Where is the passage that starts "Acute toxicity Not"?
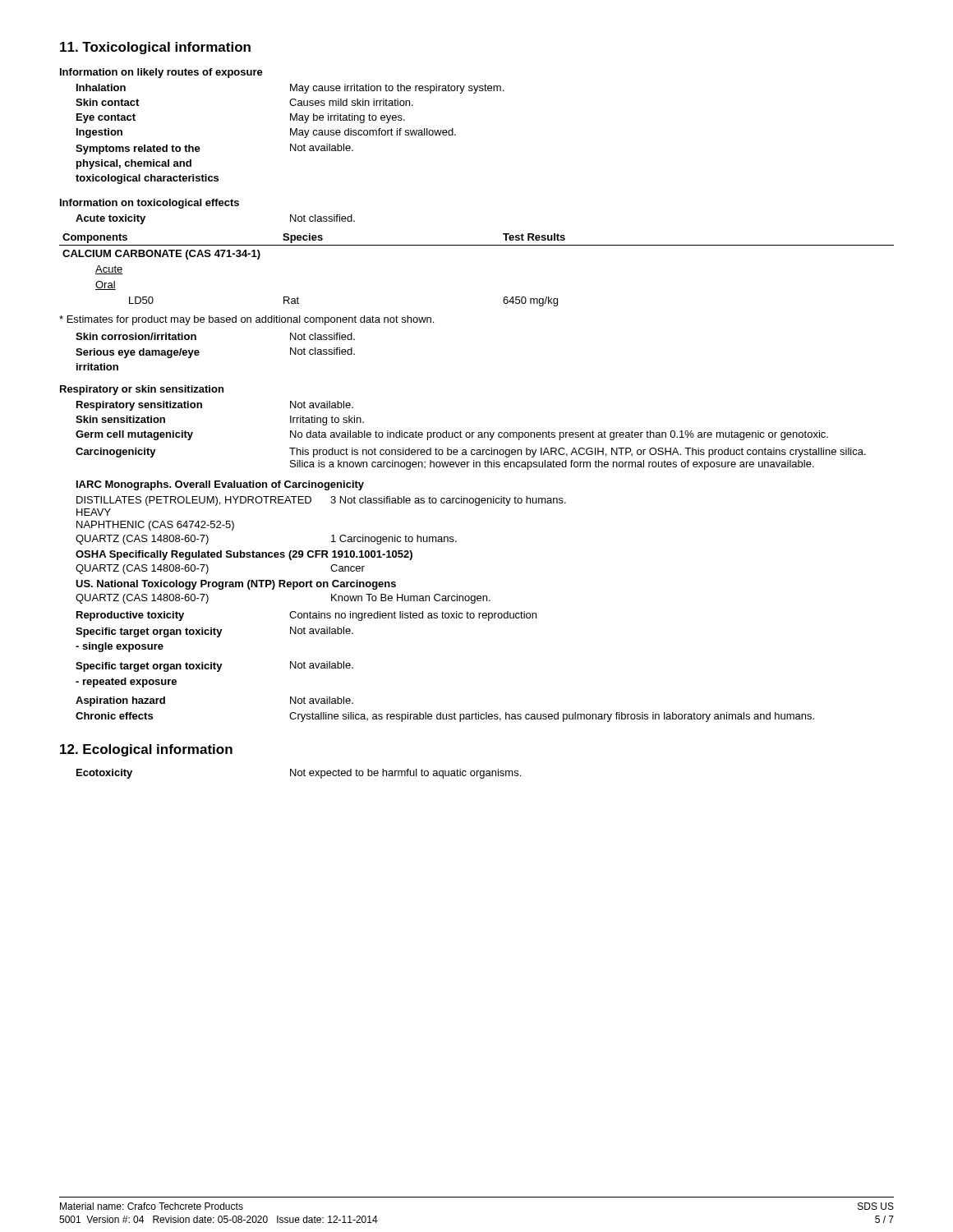The height and width of the screenshot is (1232, 953). click(116, 219)
